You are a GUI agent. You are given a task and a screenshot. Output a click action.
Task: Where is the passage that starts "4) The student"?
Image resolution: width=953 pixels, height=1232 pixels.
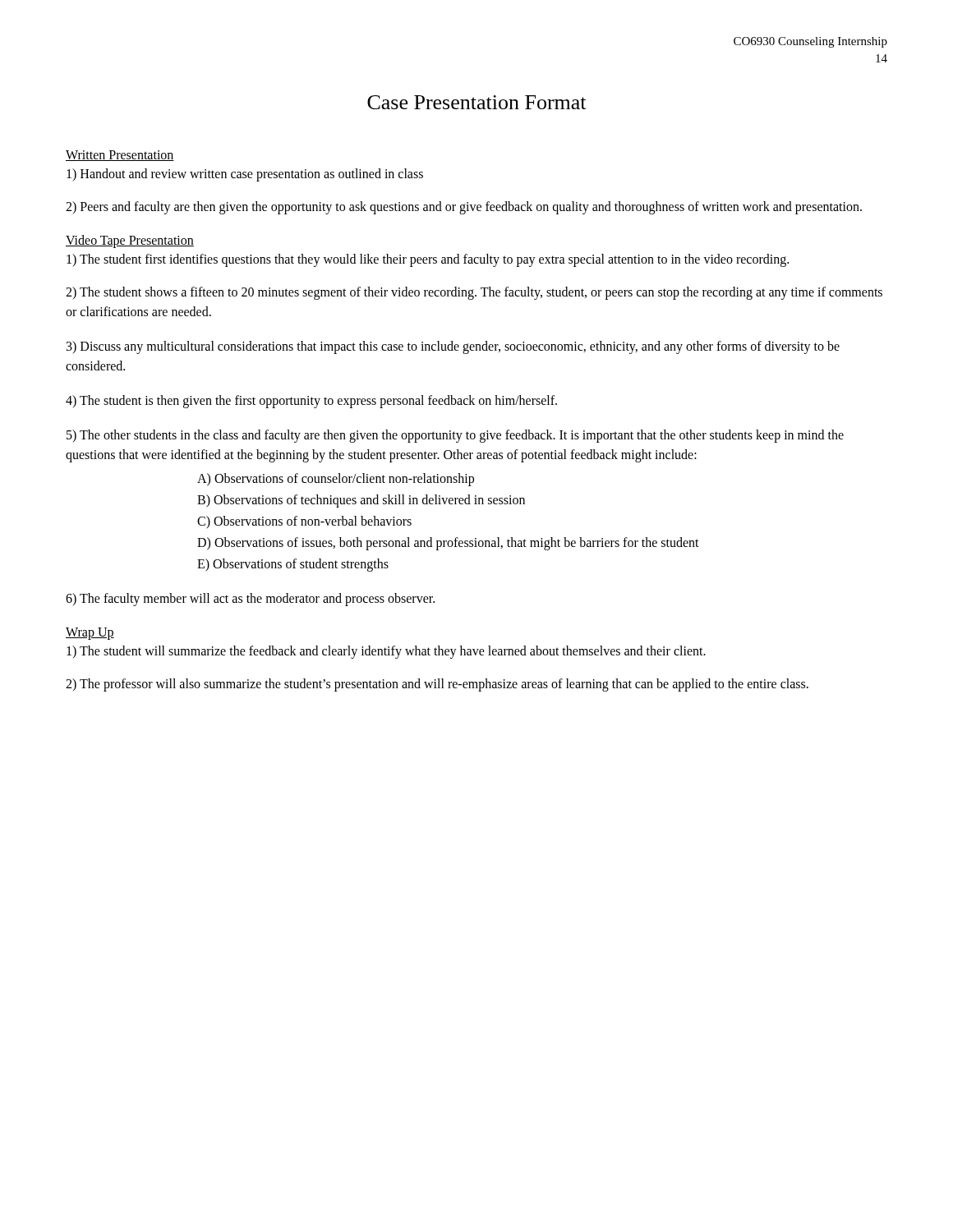pos(476,401)
